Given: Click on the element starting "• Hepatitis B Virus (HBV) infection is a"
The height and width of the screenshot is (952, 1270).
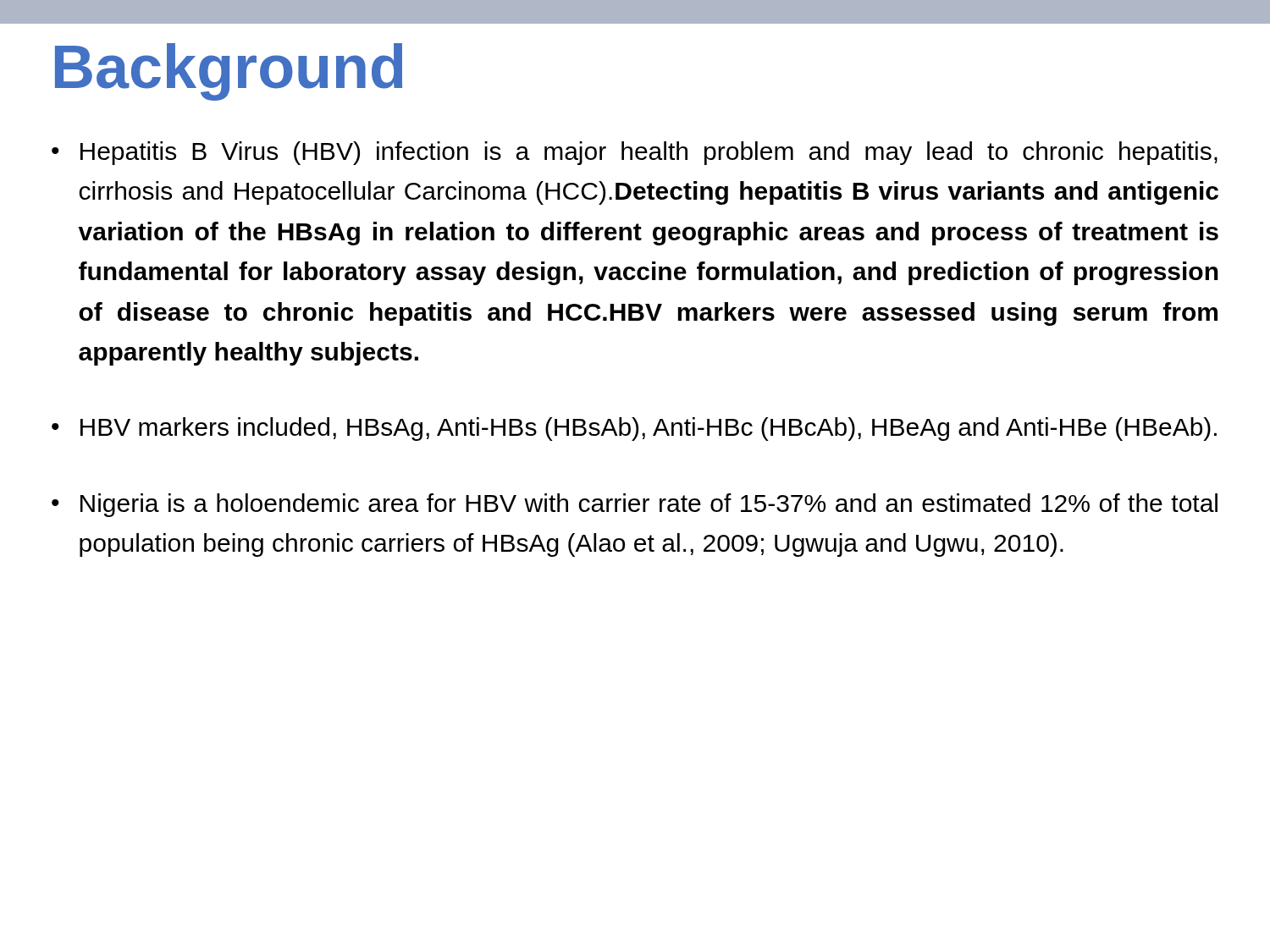Looking at the screenshot, I should [635, 251].
